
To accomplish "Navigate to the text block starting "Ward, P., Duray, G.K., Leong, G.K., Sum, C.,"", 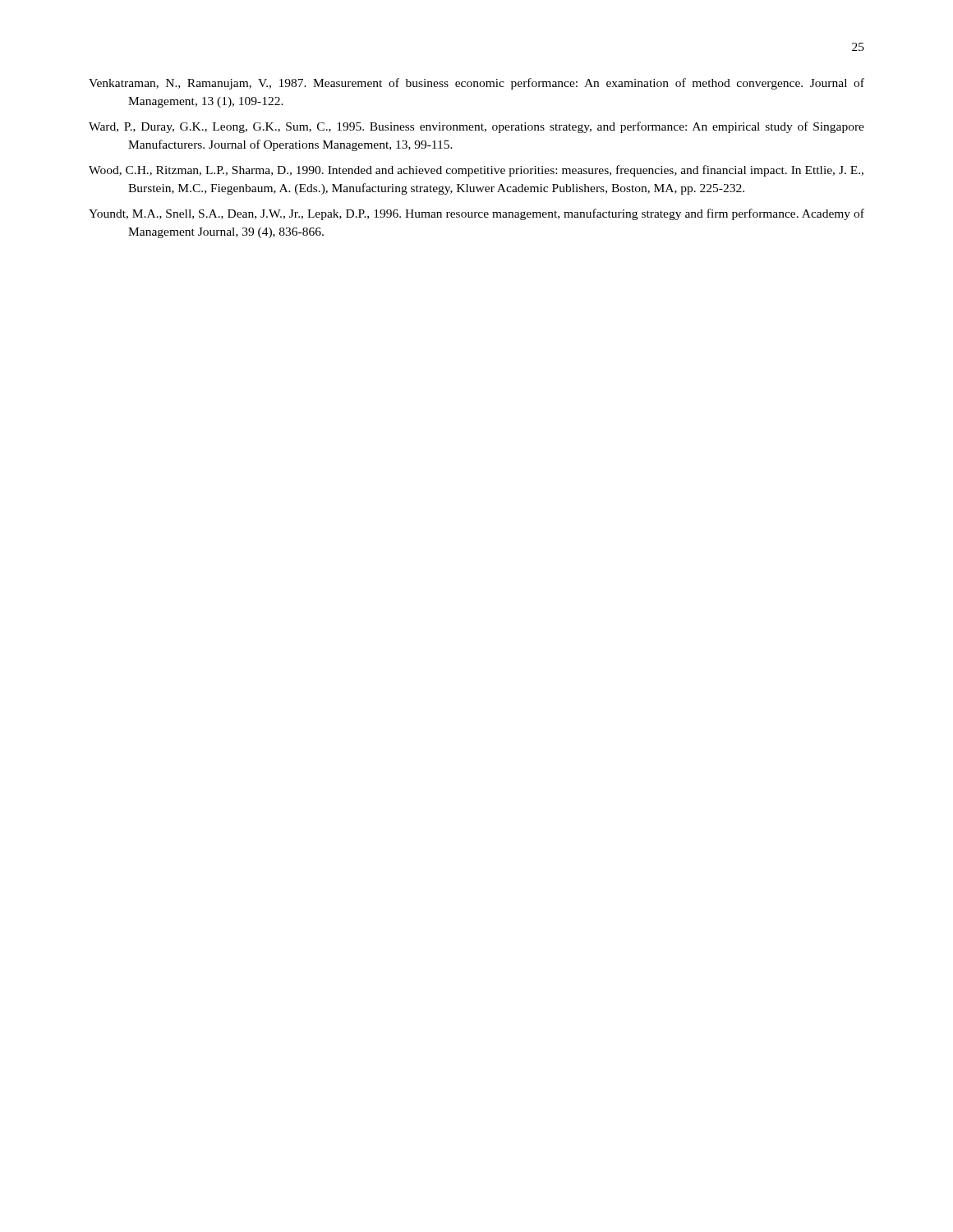I will 476,135.
